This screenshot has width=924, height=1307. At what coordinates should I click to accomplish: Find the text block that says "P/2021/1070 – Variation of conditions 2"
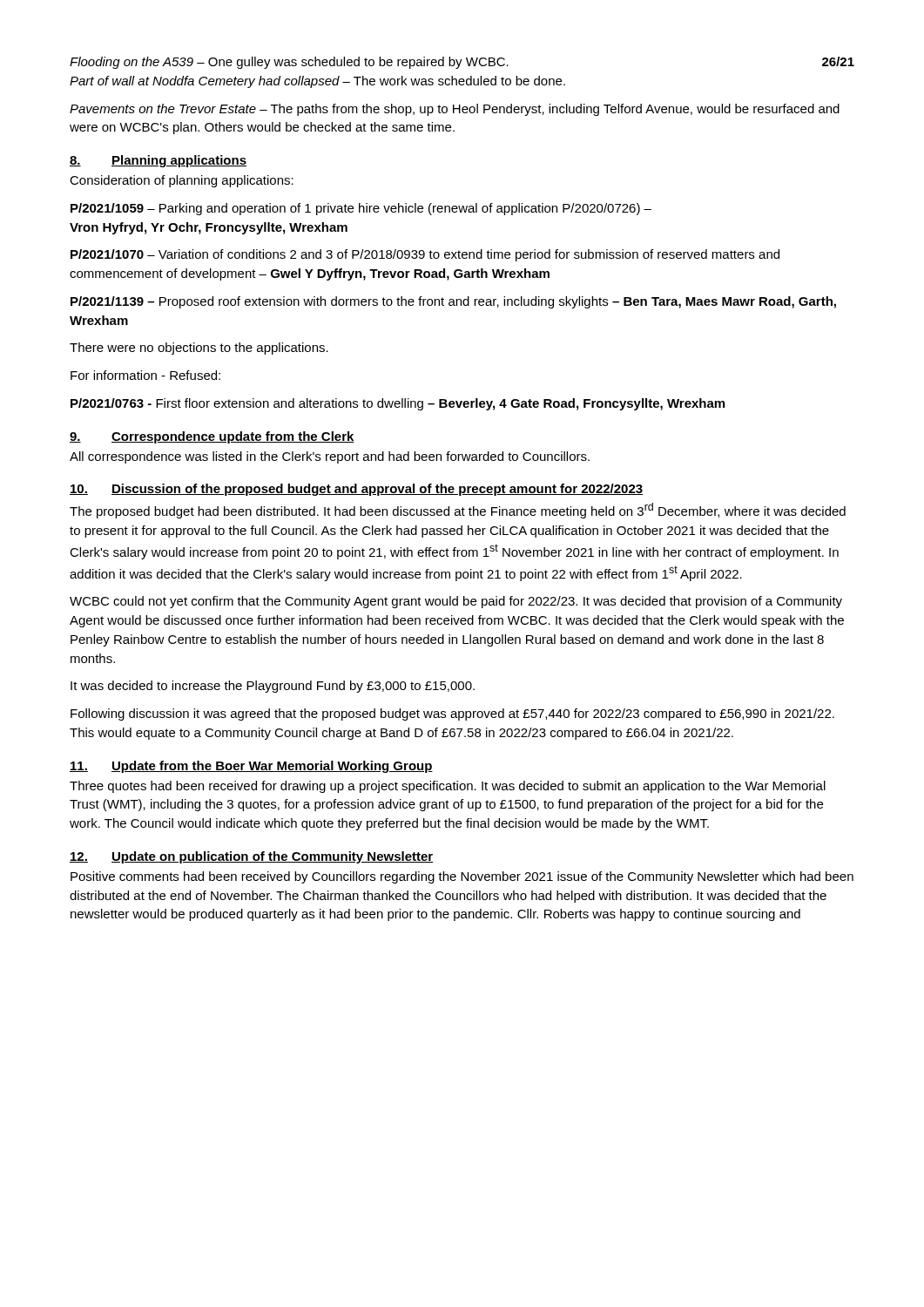click(462, 264)
